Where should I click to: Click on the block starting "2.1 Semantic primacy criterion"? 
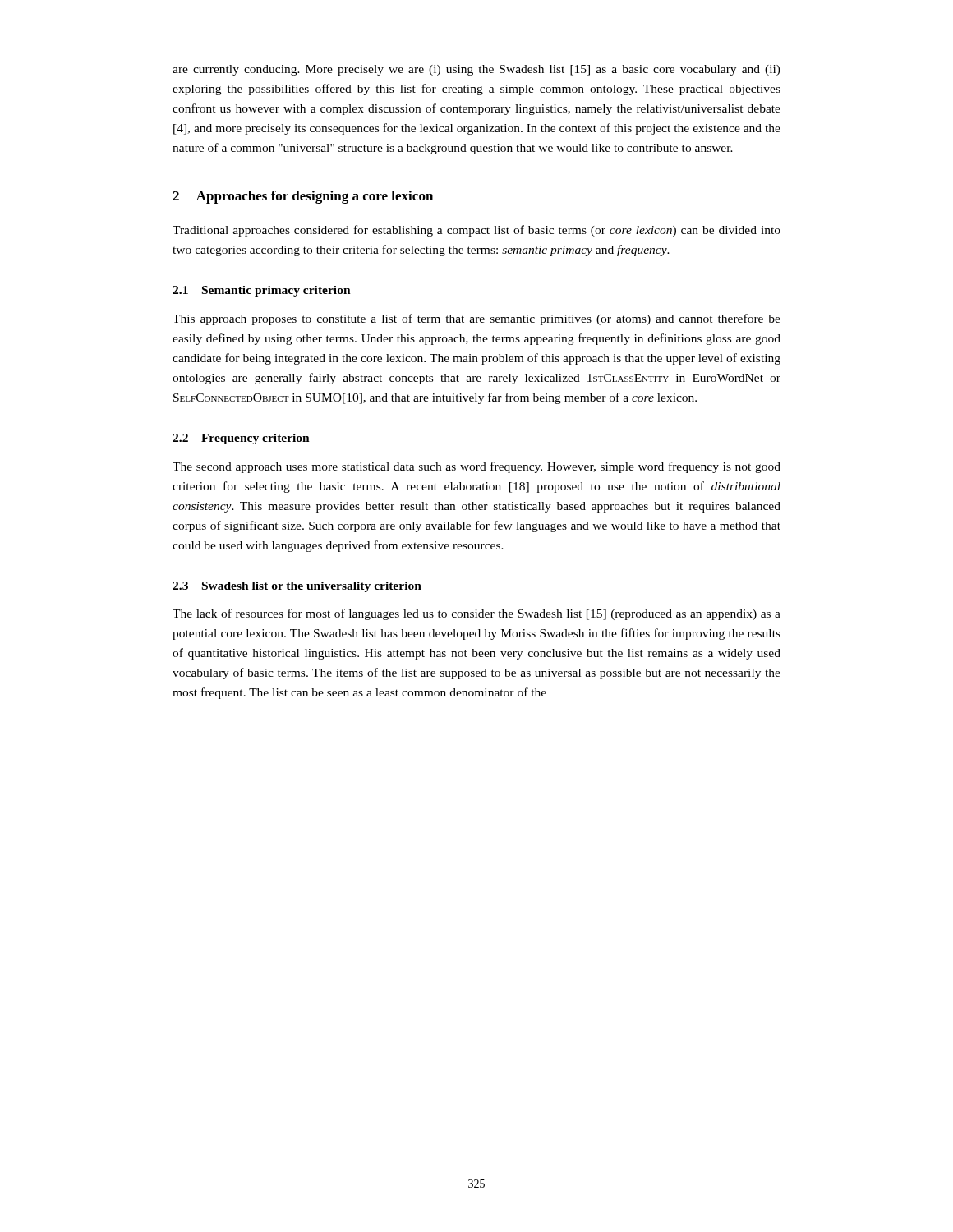(261, 290)
